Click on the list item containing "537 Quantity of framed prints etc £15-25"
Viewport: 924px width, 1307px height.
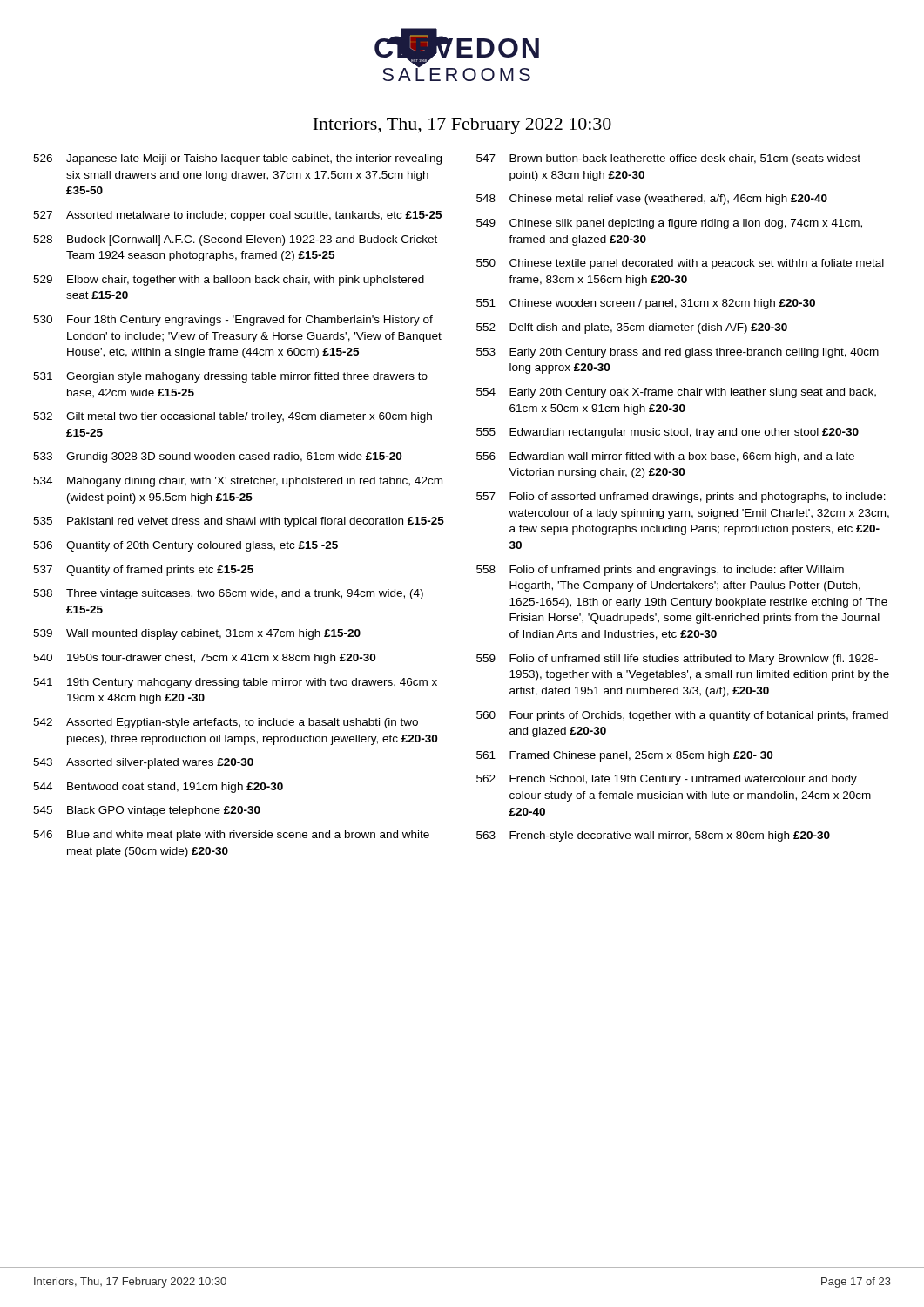coord(241,570)
